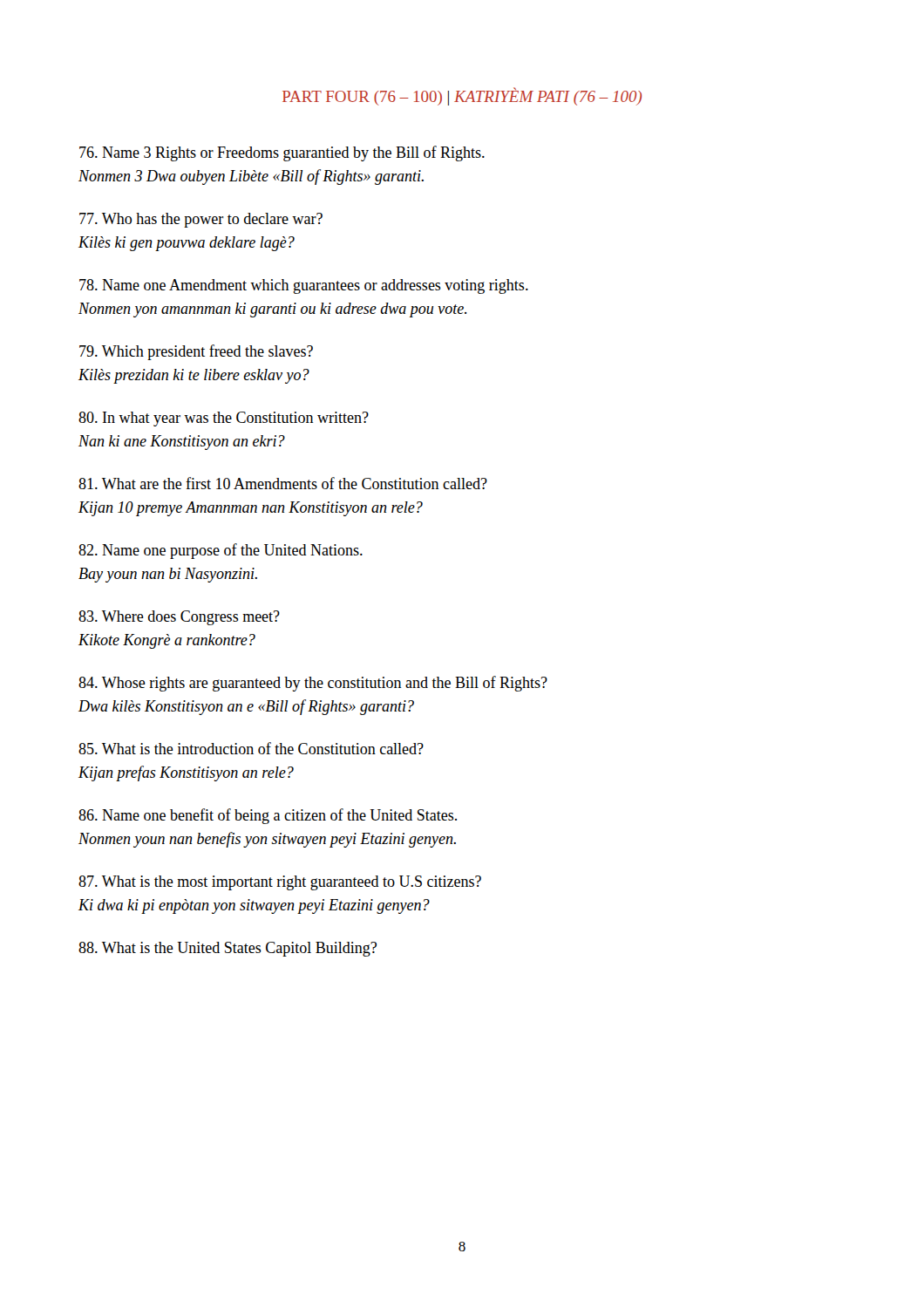Viewport: 924px width, 1308px height.
Task: Select the text starting "77. Who has the"
Action: tap(201, 220)
